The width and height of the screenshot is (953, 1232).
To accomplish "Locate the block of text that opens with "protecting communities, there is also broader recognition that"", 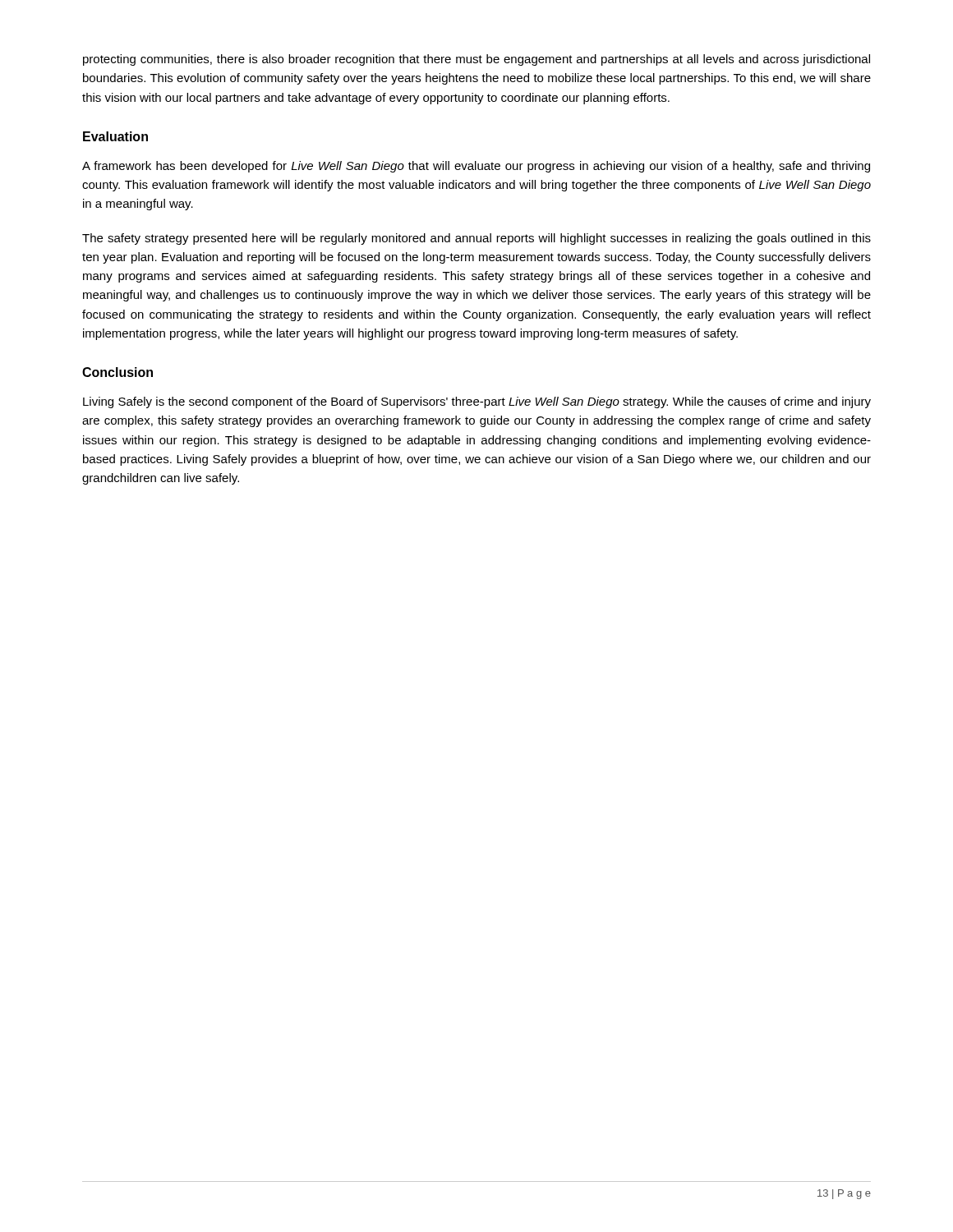I will pos(476,78).
